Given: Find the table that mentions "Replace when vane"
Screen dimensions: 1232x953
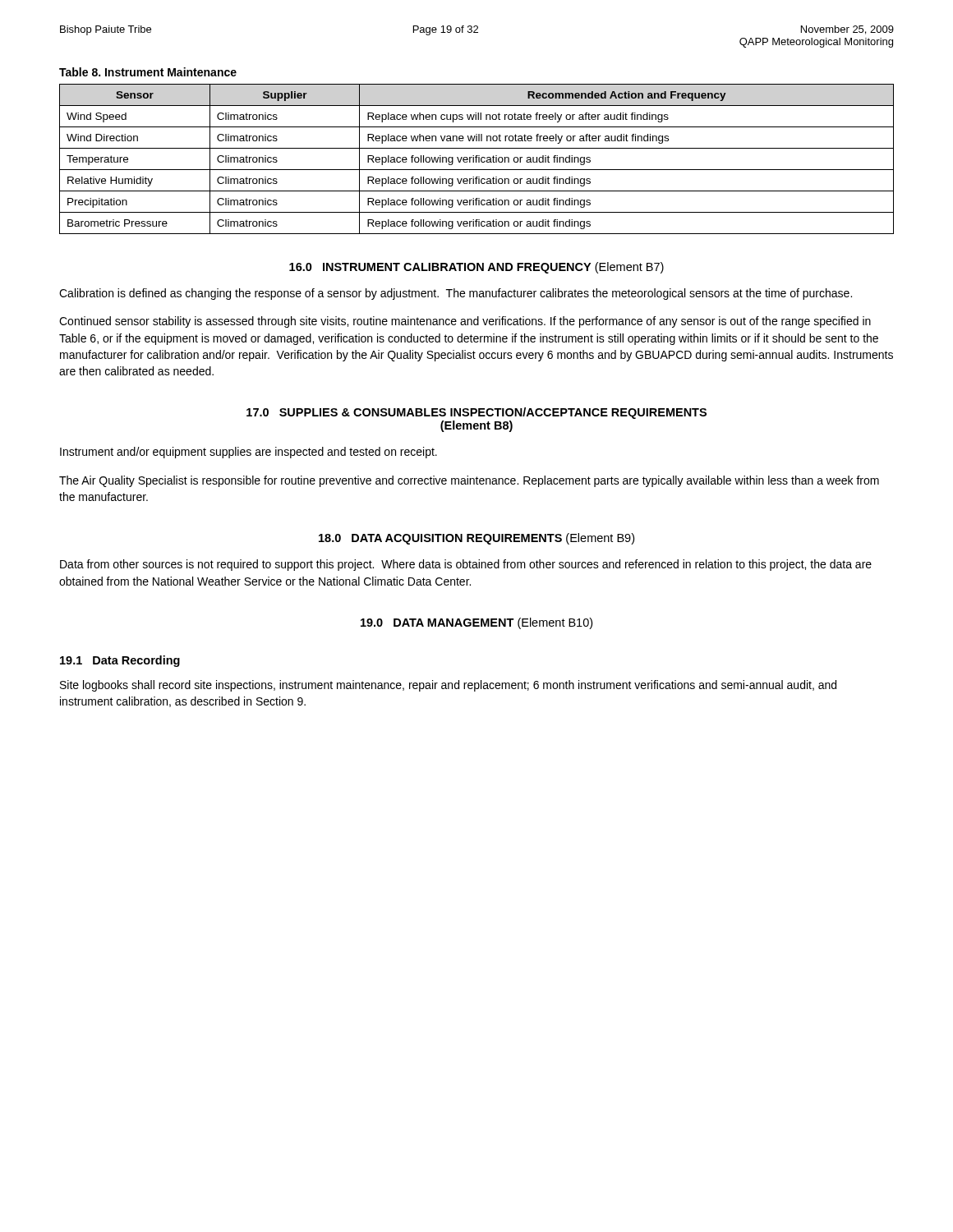Looking at the screenshot, I should pyautogui.click(x=476, y=159).
